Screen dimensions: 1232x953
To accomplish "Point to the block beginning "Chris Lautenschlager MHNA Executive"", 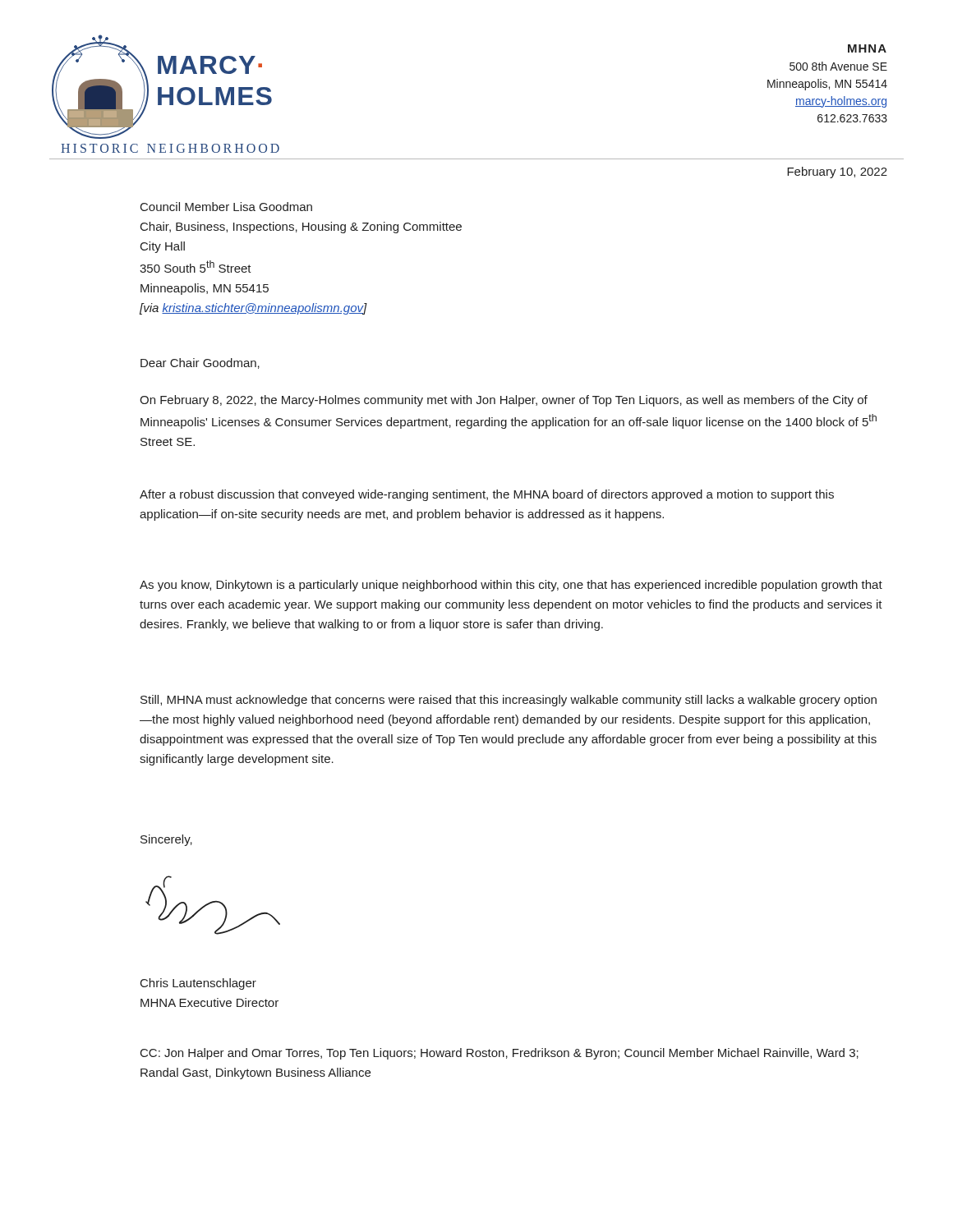I will point(209,993).
